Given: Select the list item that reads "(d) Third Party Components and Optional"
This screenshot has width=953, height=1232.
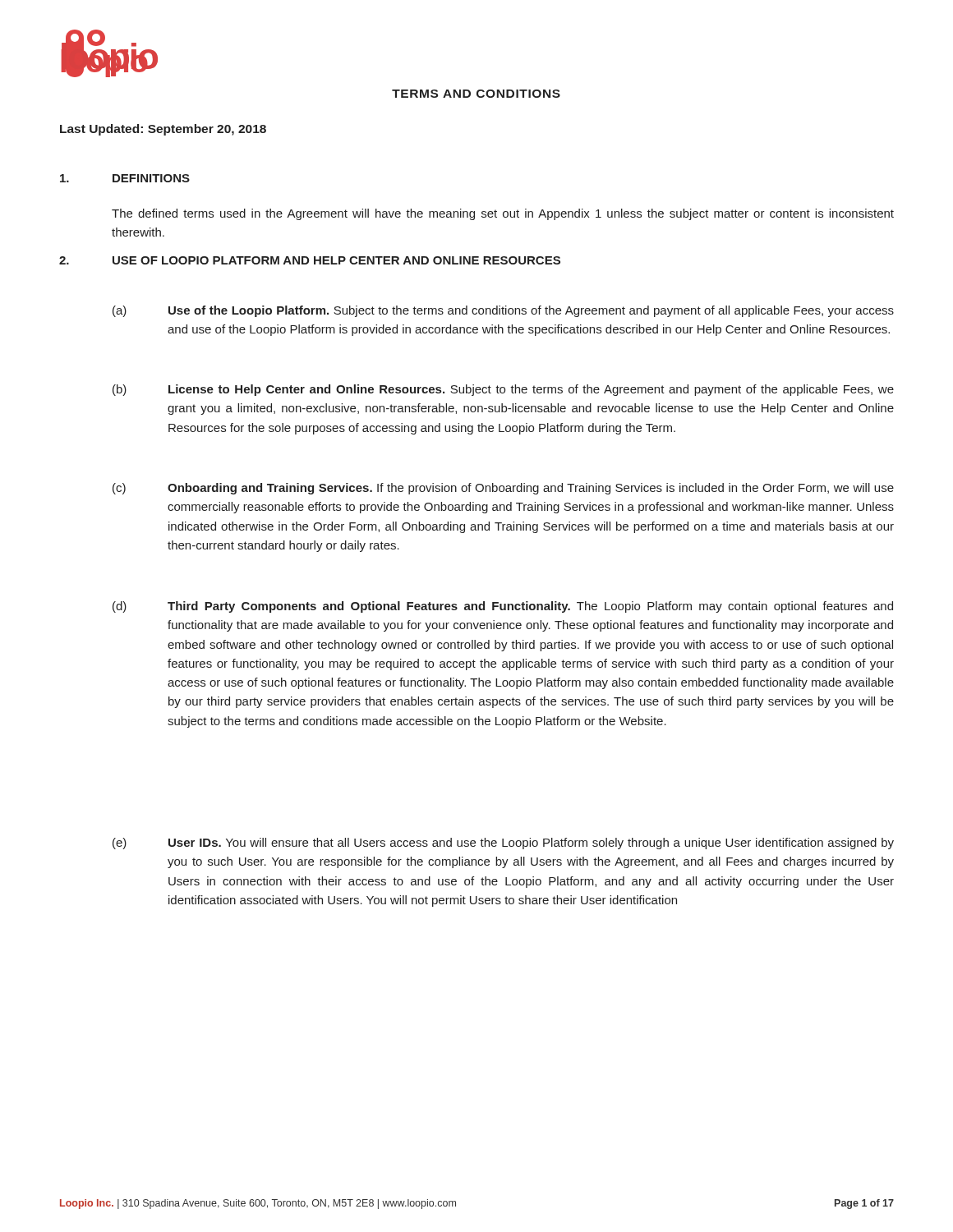Looking at the screenshot, I should coord(503,663).
